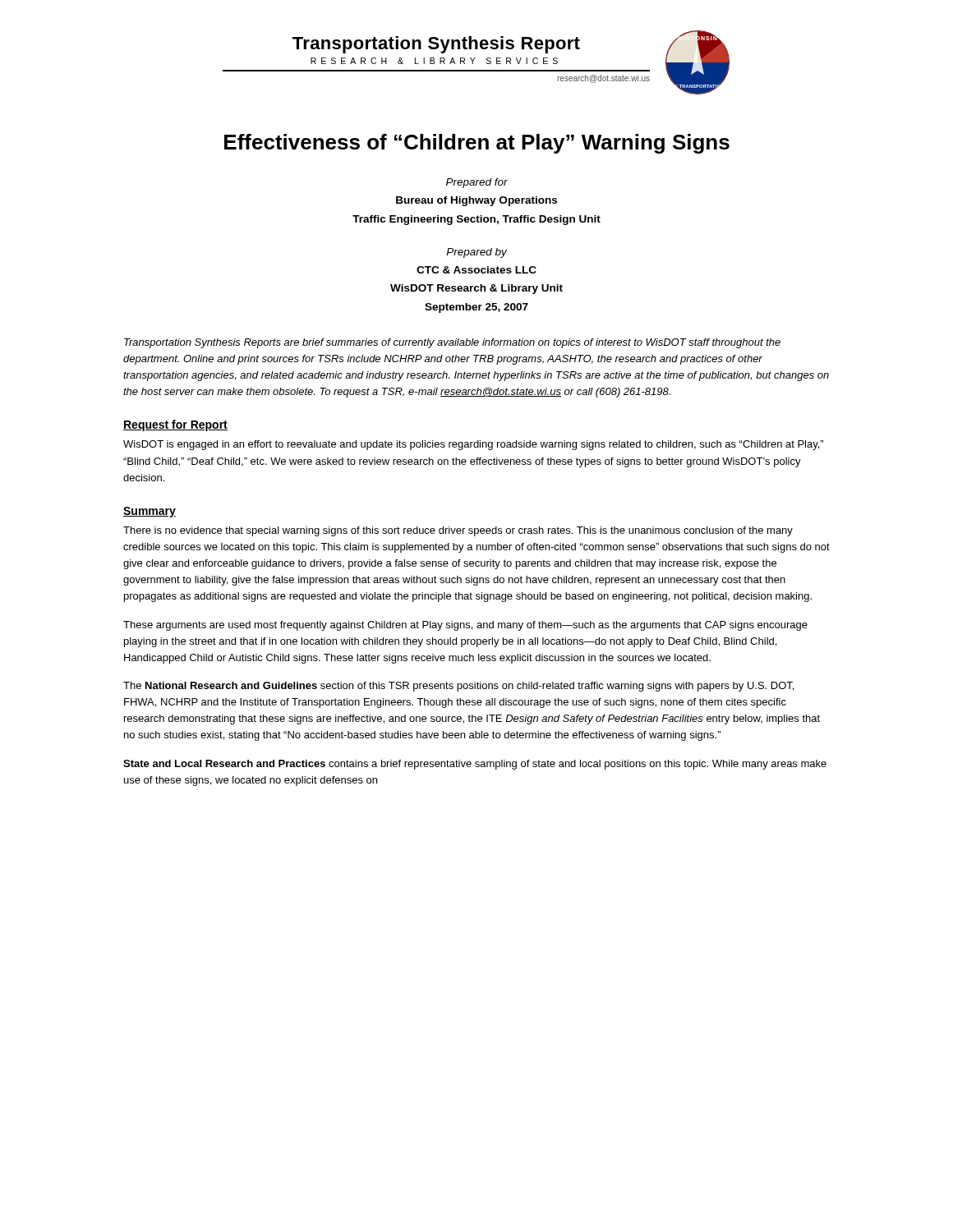Screen dimensions: 1232x953
Task: Find the text block with the text "These arguments are used most"
Action: click(465, 641)
